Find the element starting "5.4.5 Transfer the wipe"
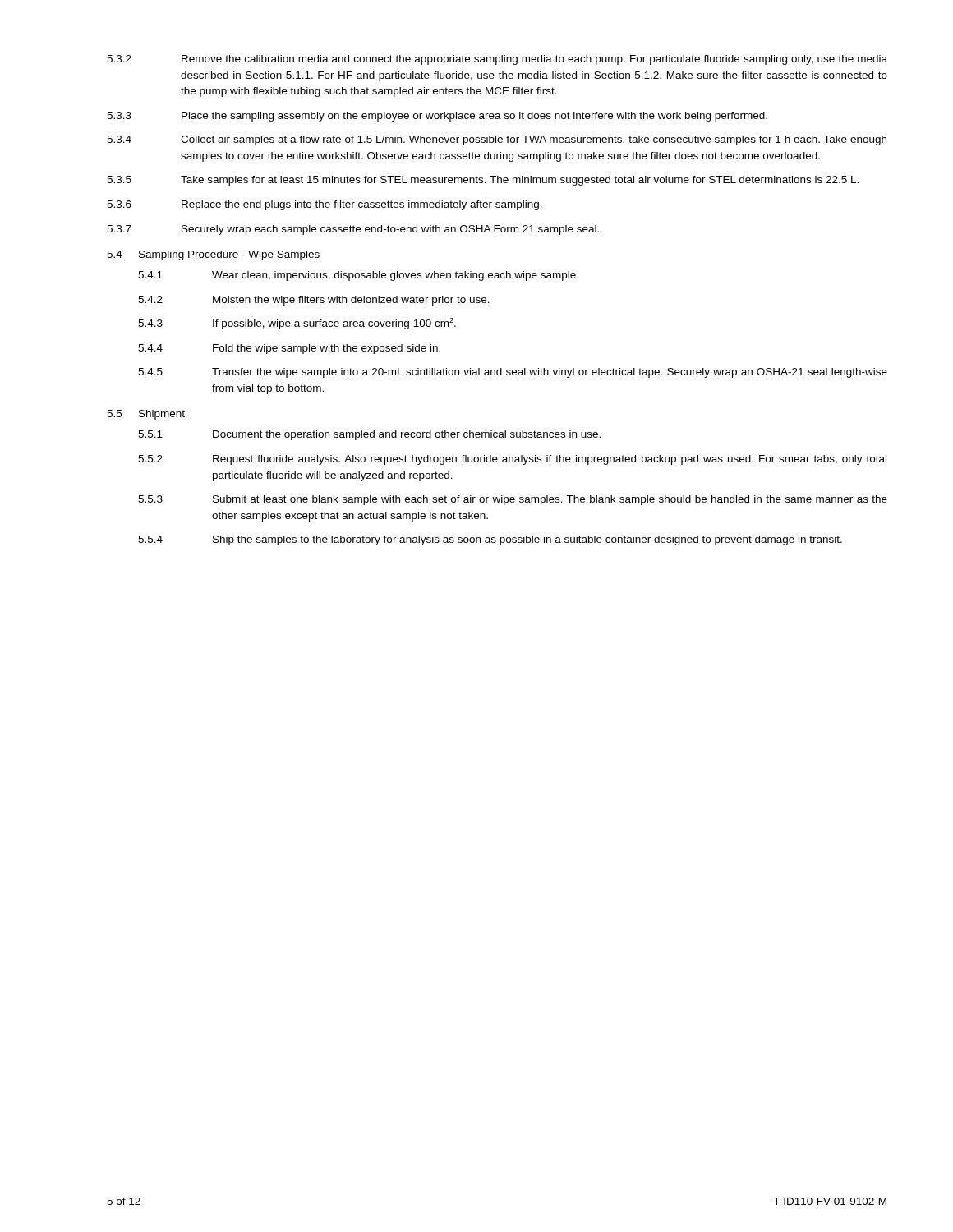 513,380
